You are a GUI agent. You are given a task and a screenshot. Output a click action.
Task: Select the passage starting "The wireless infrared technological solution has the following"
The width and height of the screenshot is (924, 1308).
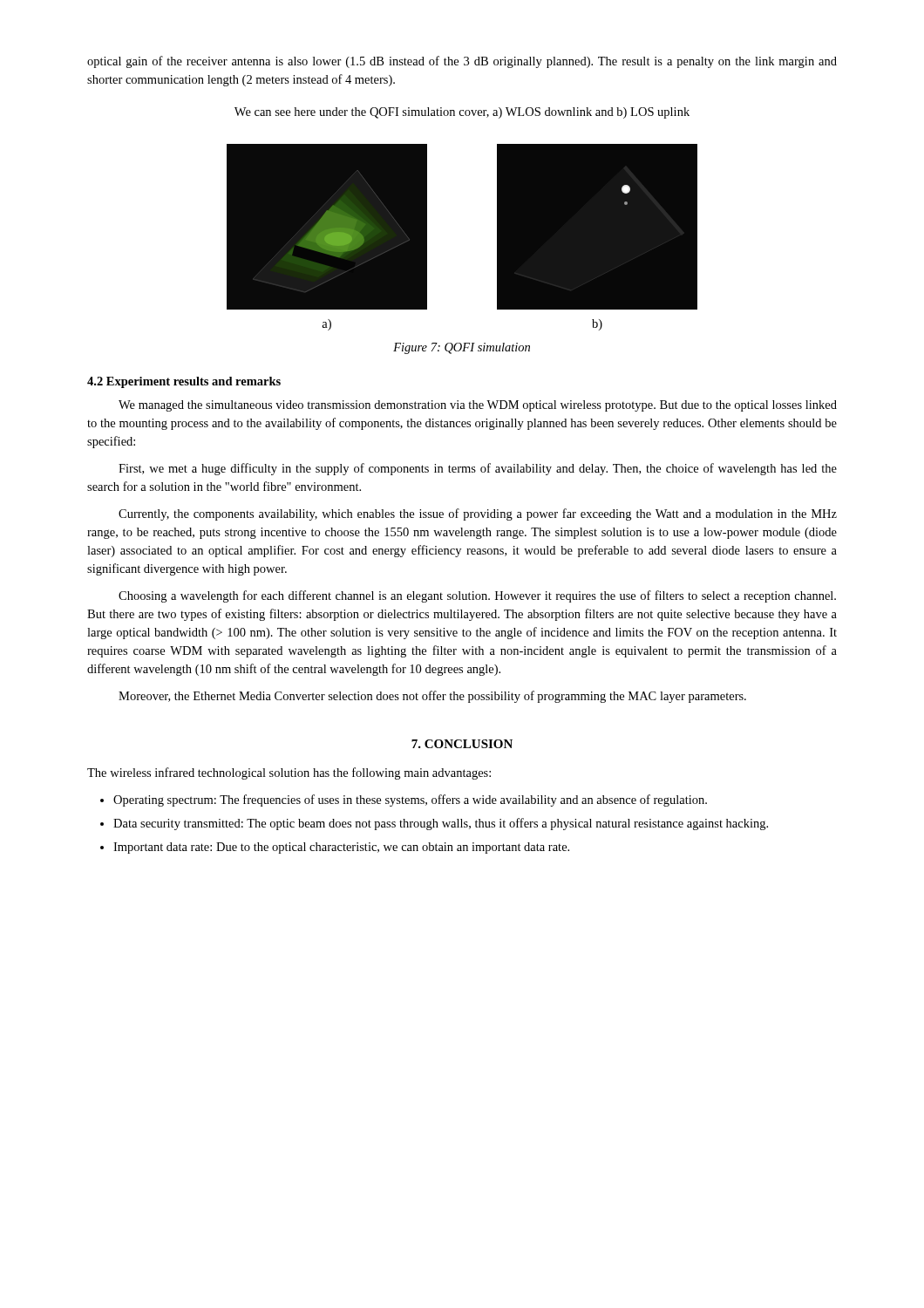point(289,773)
